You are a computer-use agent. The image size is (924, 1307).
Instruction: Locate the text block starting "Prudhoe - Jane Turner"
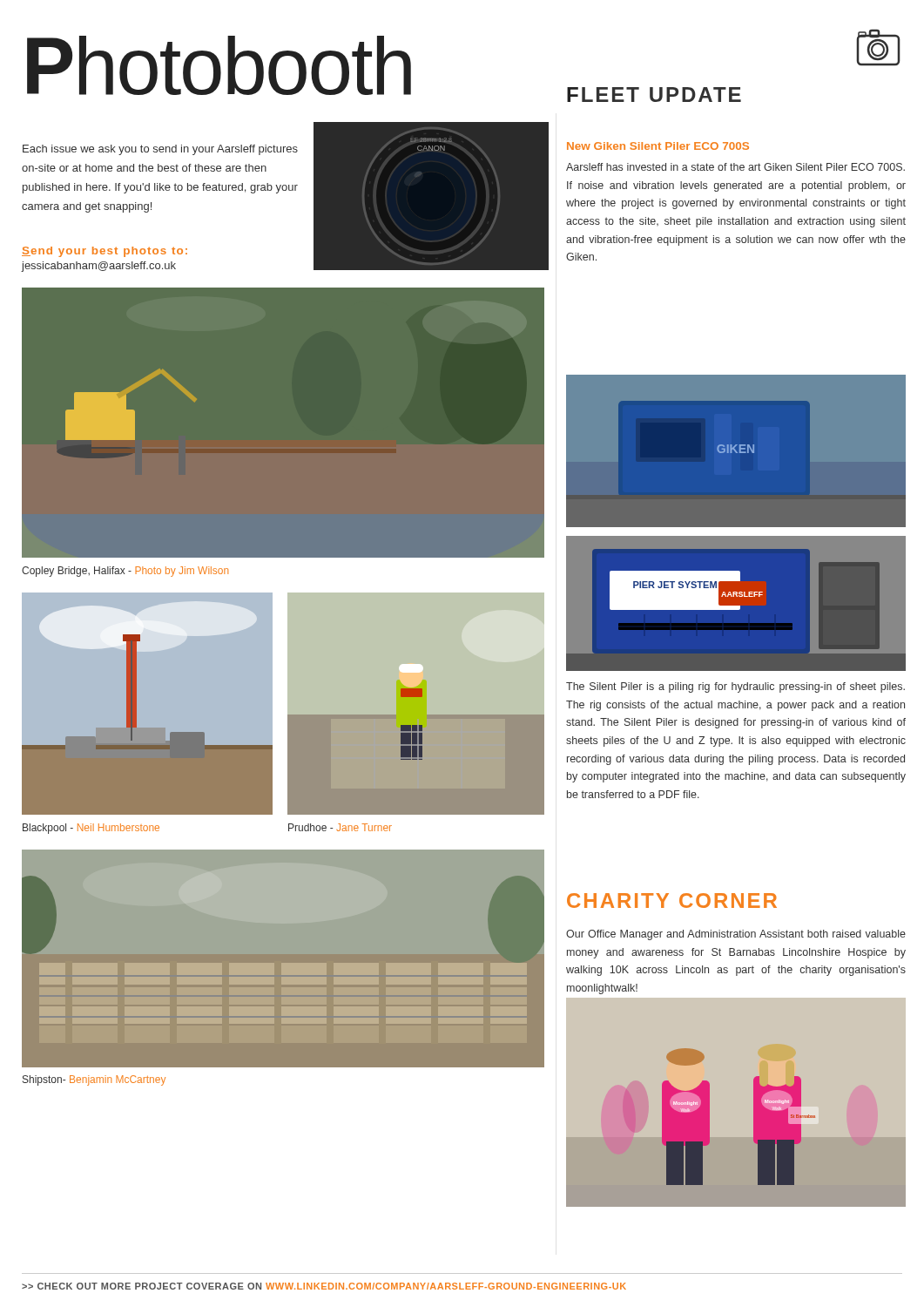pyautogui.click(x=340, y=828)
